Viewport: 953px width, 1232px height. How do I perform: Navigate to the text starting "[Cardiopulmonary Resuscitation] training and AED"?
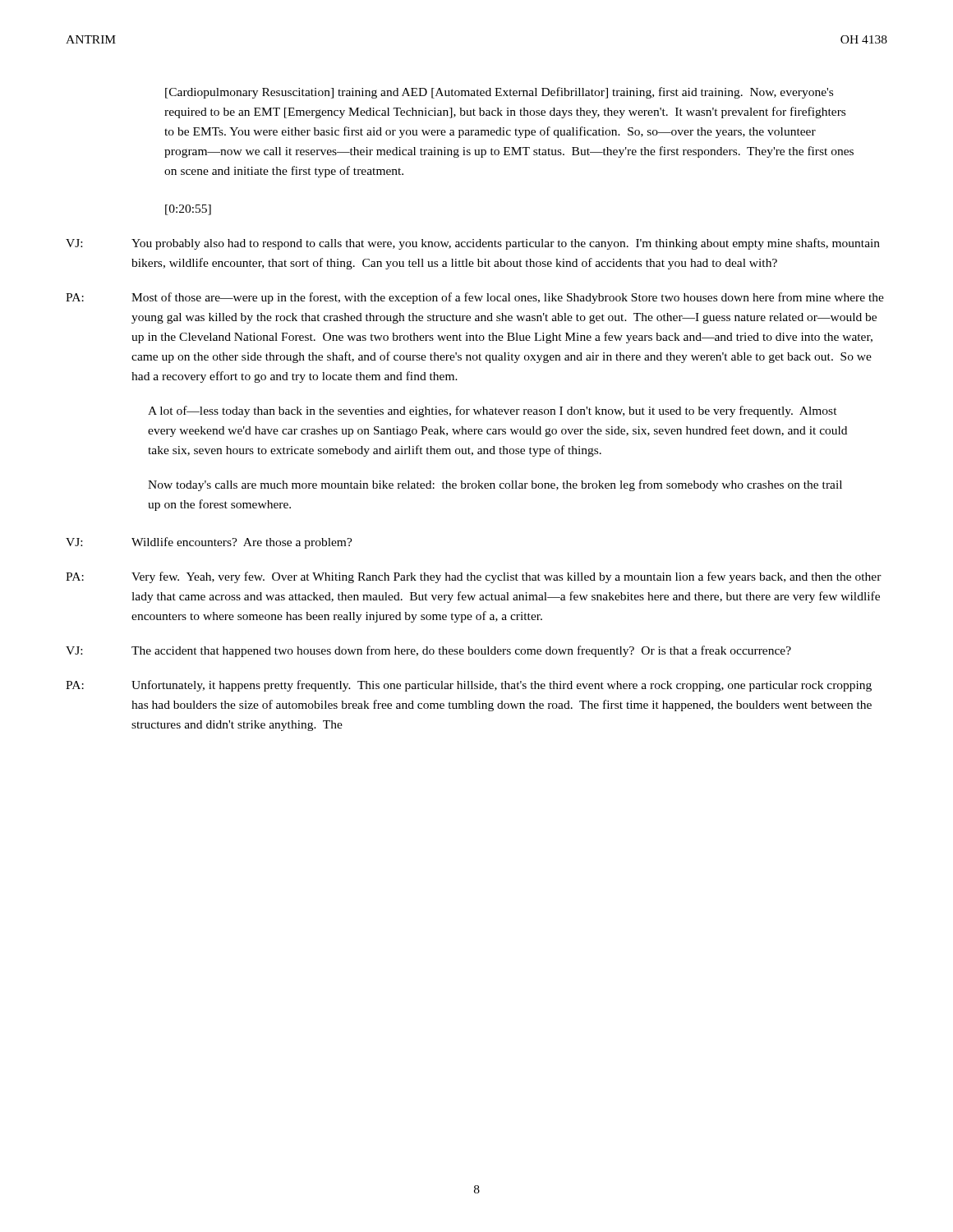click(509, 131)
